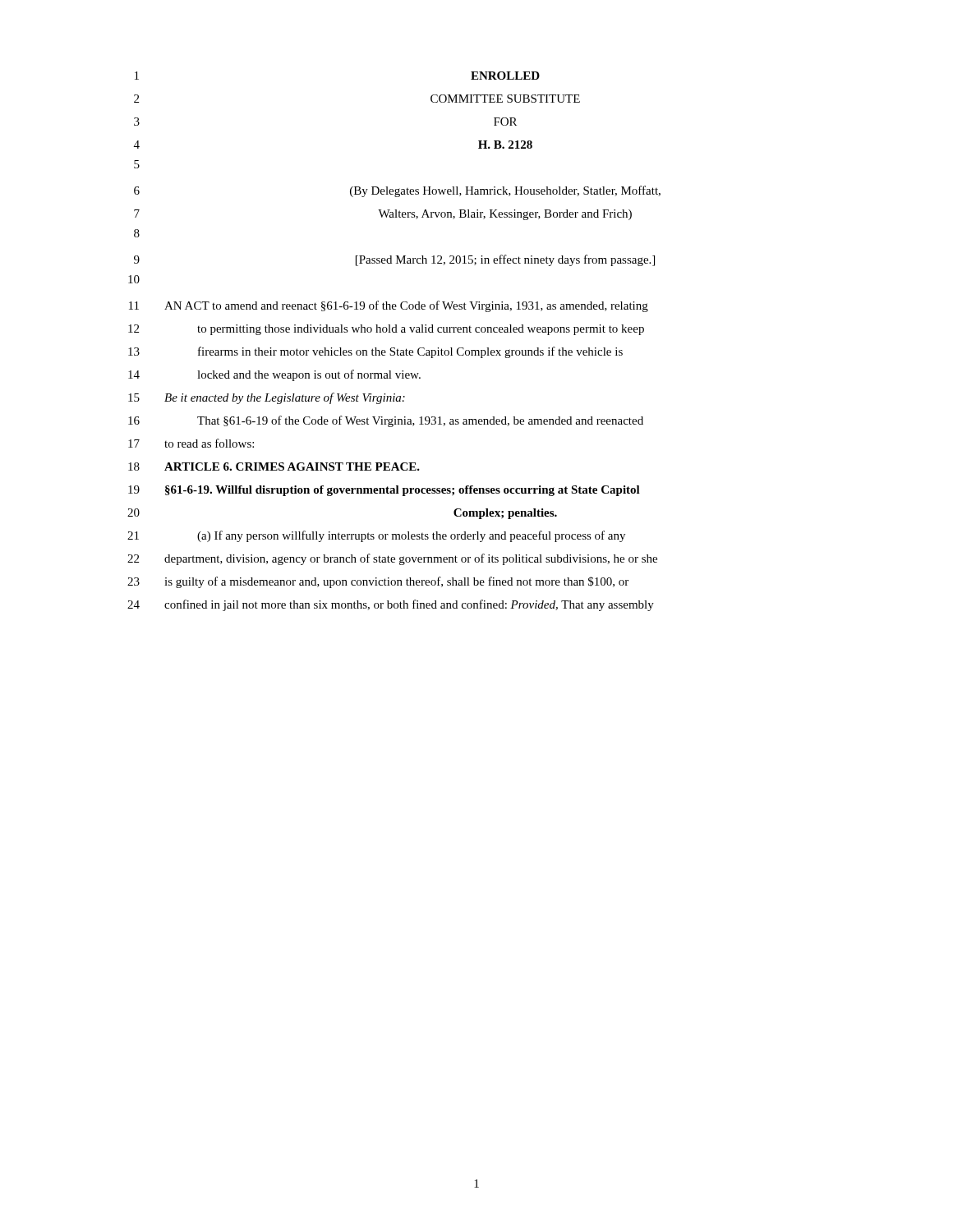The height and width of the screenshot is (1232, 953).
Task: Where is the passage that starts "24 confined in jail not more than six"?
Action: click(x=476, y=605)
